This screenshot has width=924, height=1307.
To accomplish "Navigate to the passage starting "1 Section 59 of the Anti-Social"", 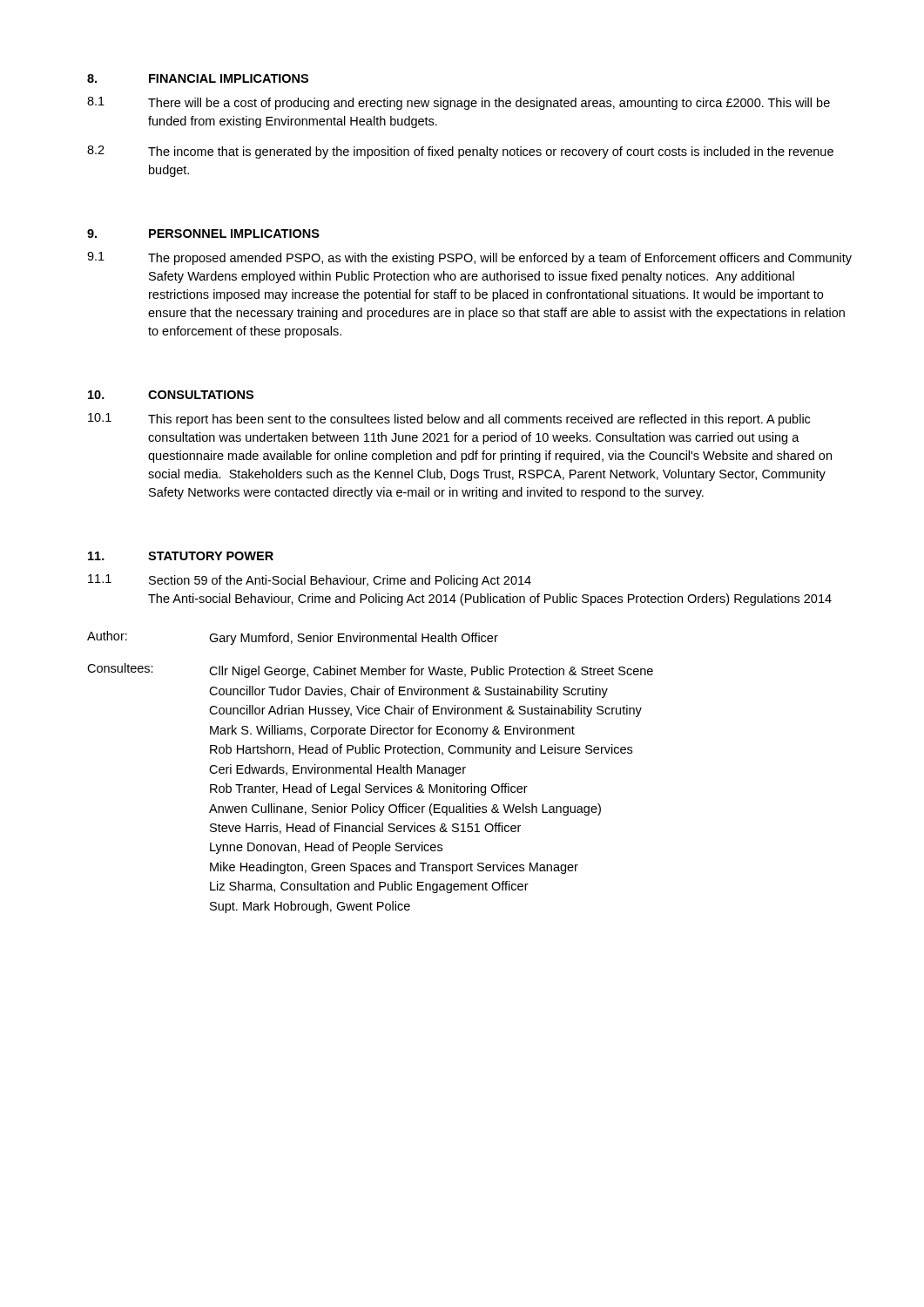I will tap(470, 590).
